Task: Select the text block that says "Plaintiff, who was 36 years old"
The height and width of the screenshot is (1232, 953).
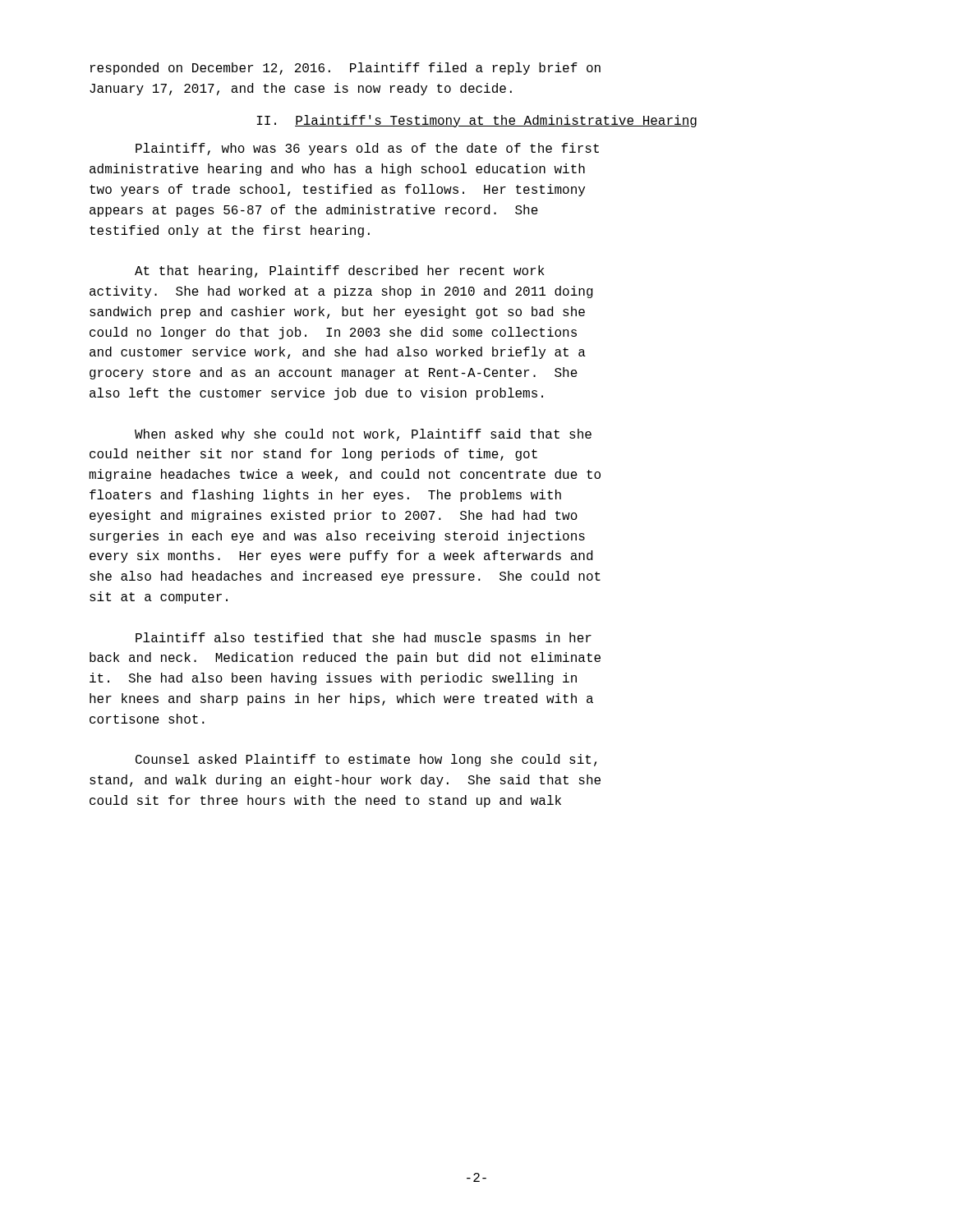Action: pos(476,191)
